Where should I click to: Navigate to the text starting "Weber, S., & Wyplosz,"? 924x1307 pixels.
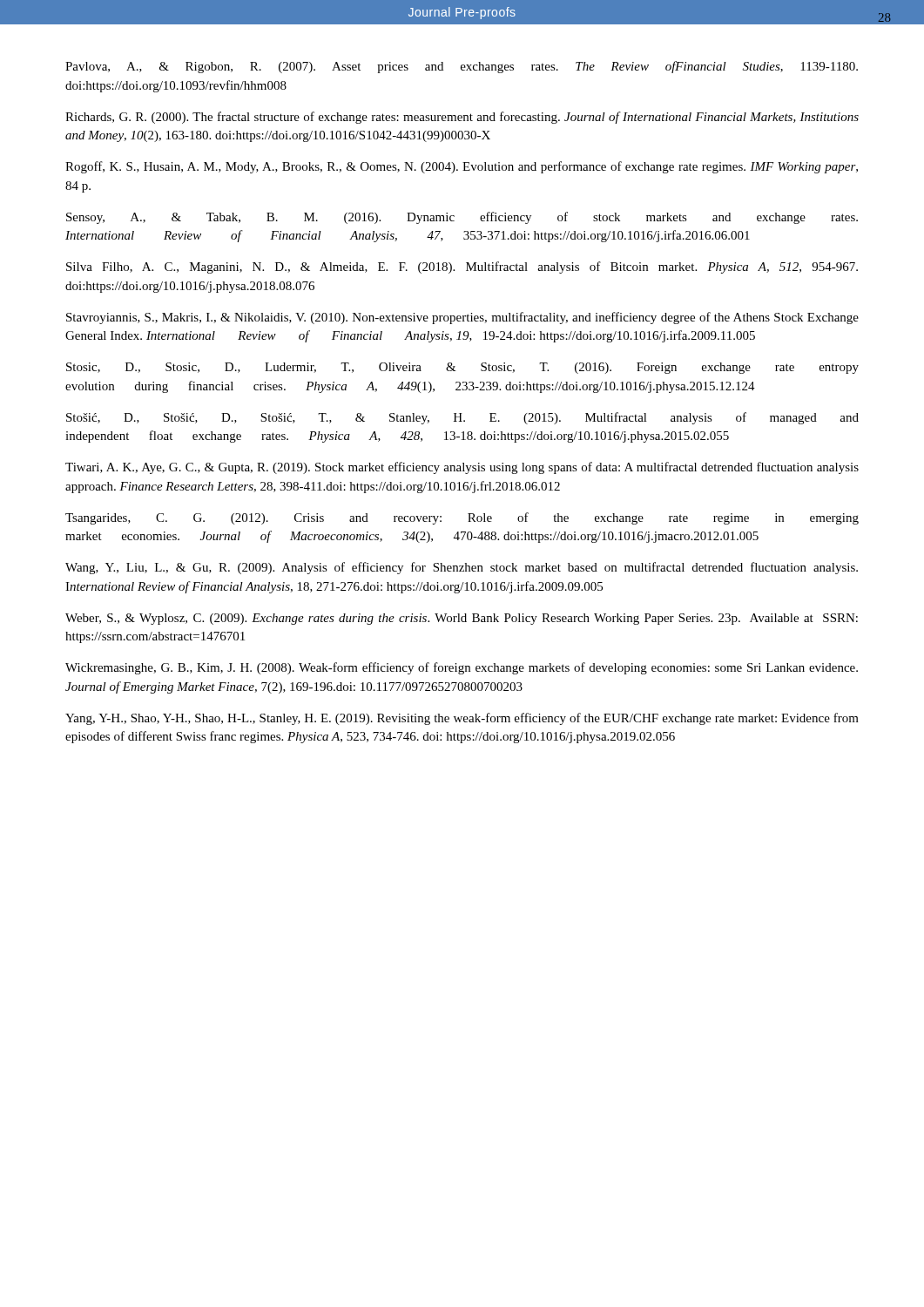click(462, 627)
